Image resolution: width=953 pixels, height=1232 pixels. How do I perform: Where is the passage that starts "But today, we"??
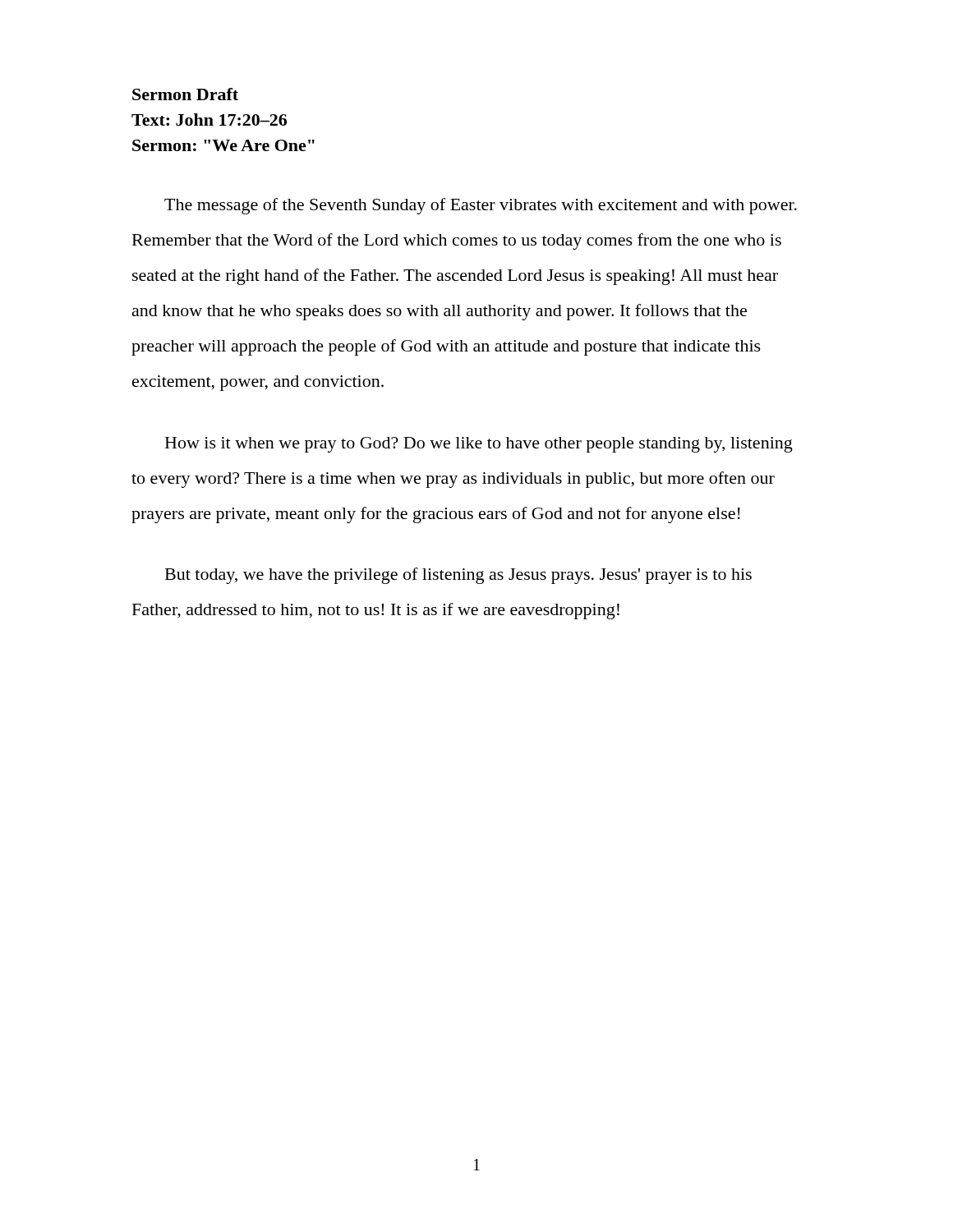[x=442, y=592]
